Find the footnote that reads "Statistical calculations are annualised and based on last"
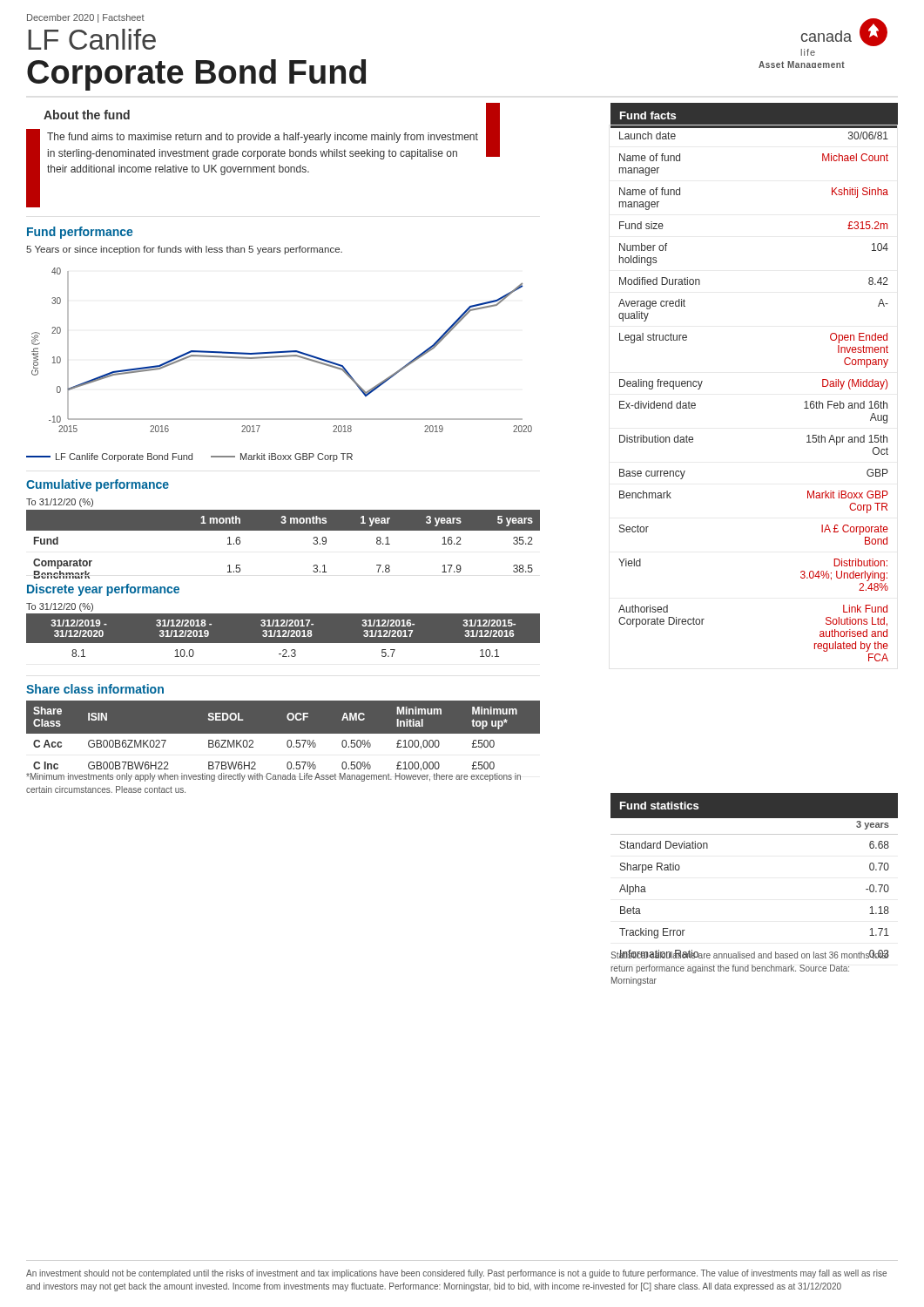The image size is (924, 1307). coord(749,968)
